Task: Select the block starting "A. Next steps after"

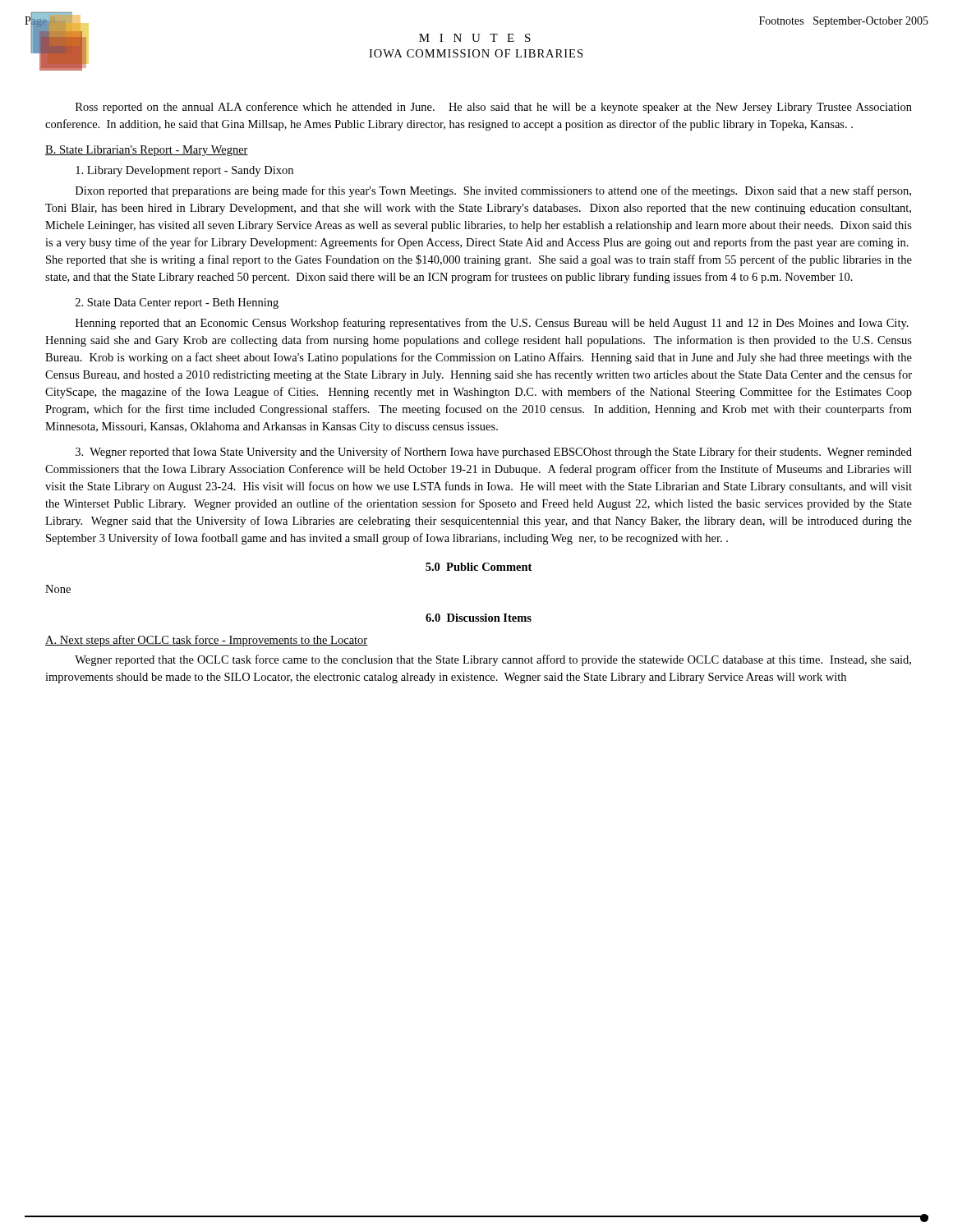Action: click(x=206, y=640)
